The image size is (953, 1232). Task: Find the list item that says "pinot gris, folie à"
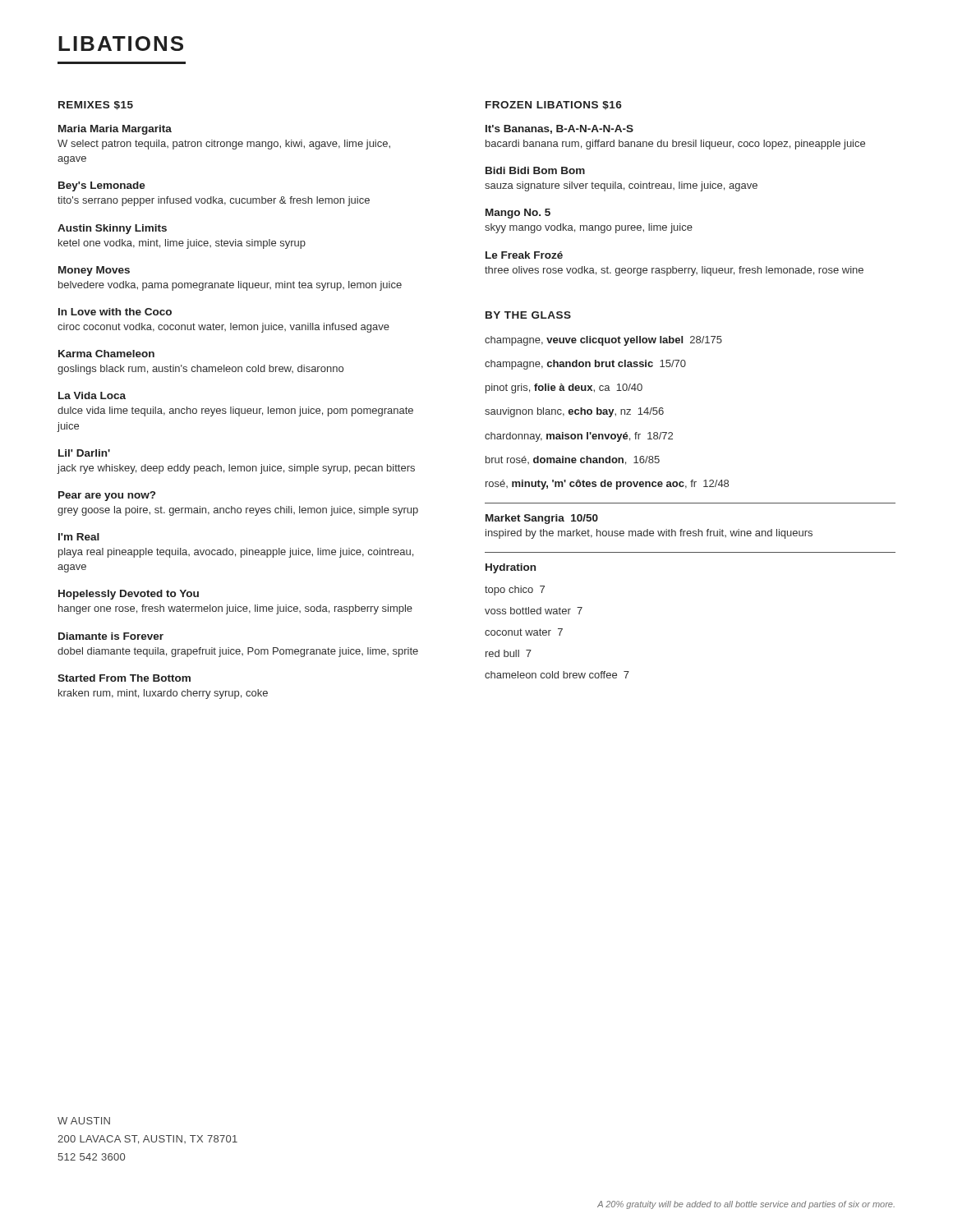coord(564,387)
